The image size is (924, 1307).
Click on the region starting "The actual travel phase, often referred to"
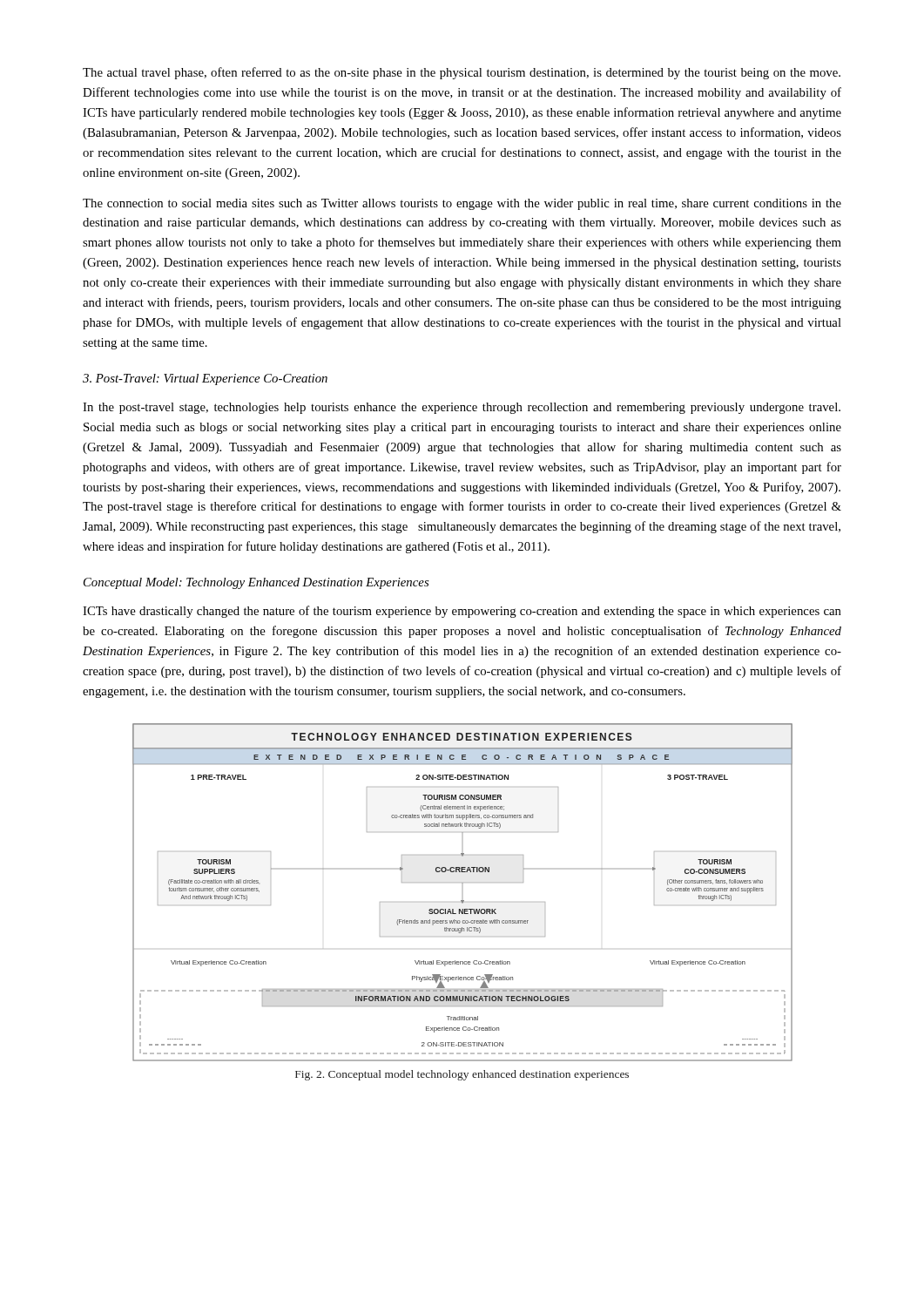tap(462, 122)
